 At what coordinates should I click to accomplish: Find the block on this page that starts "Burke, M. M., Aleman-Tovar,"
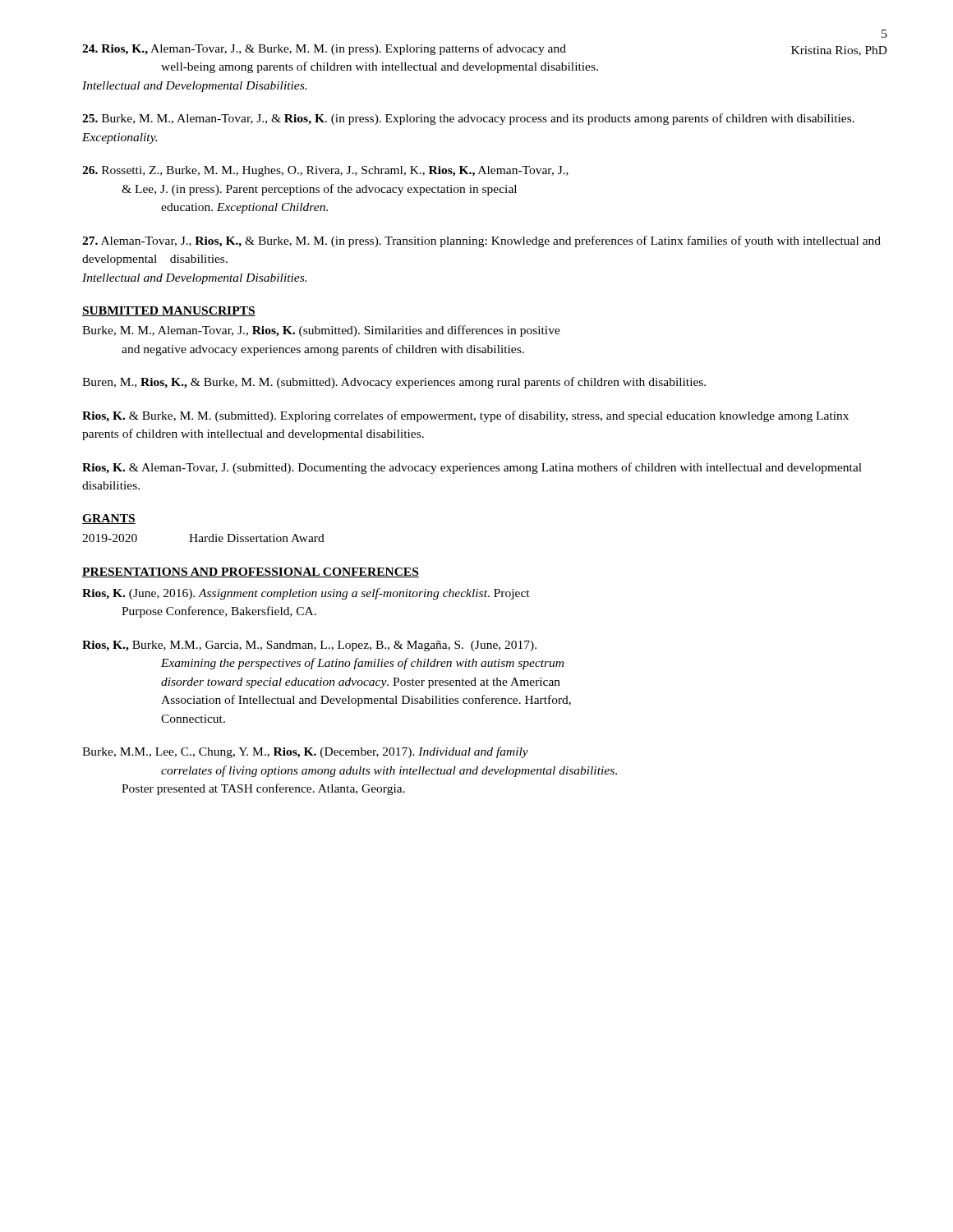(x=321, y=341)
